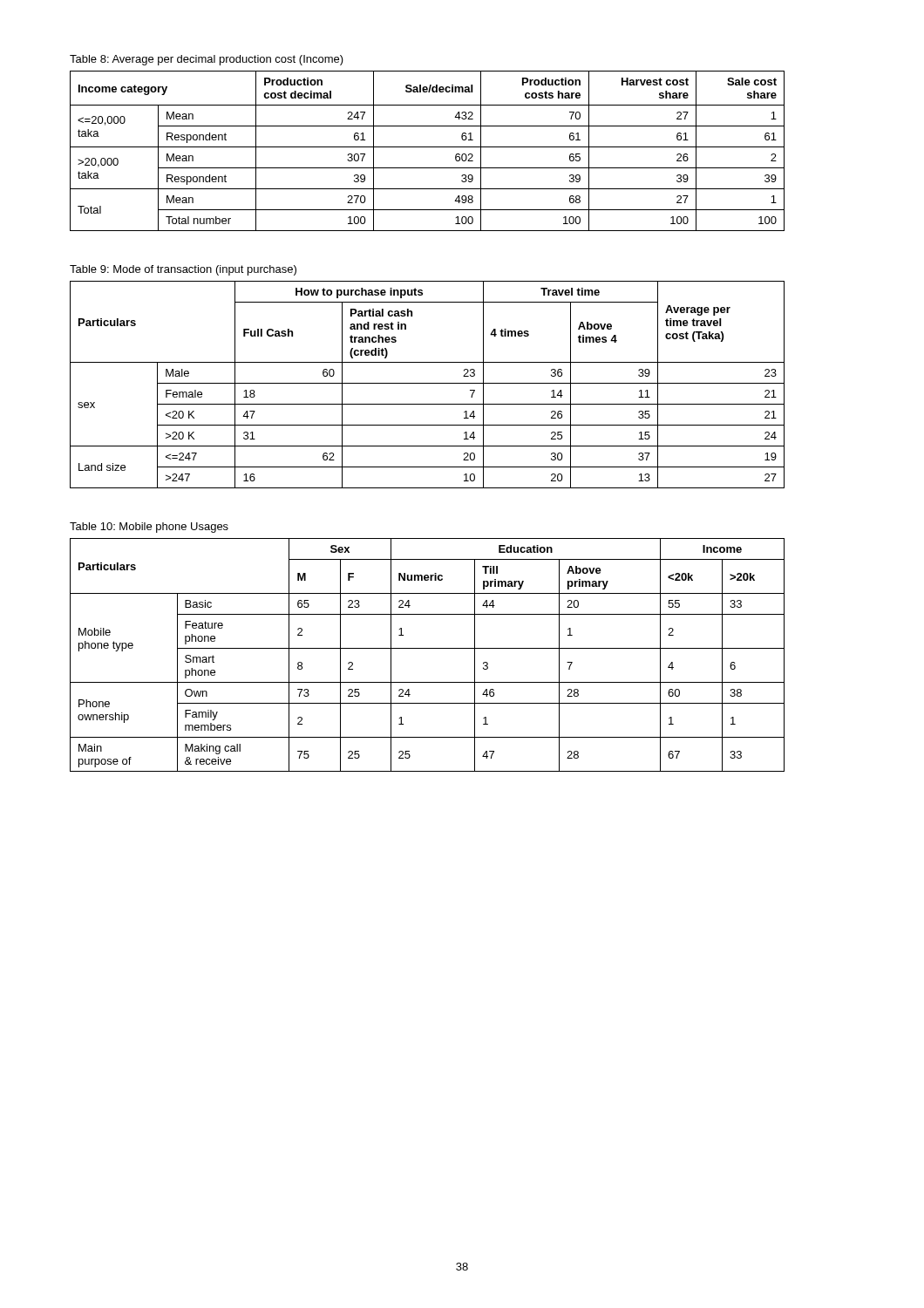
Task: Find the region starting "Table 10: Mobile phone Usages"
Action: pyautogui.click(x=149, y=526)
